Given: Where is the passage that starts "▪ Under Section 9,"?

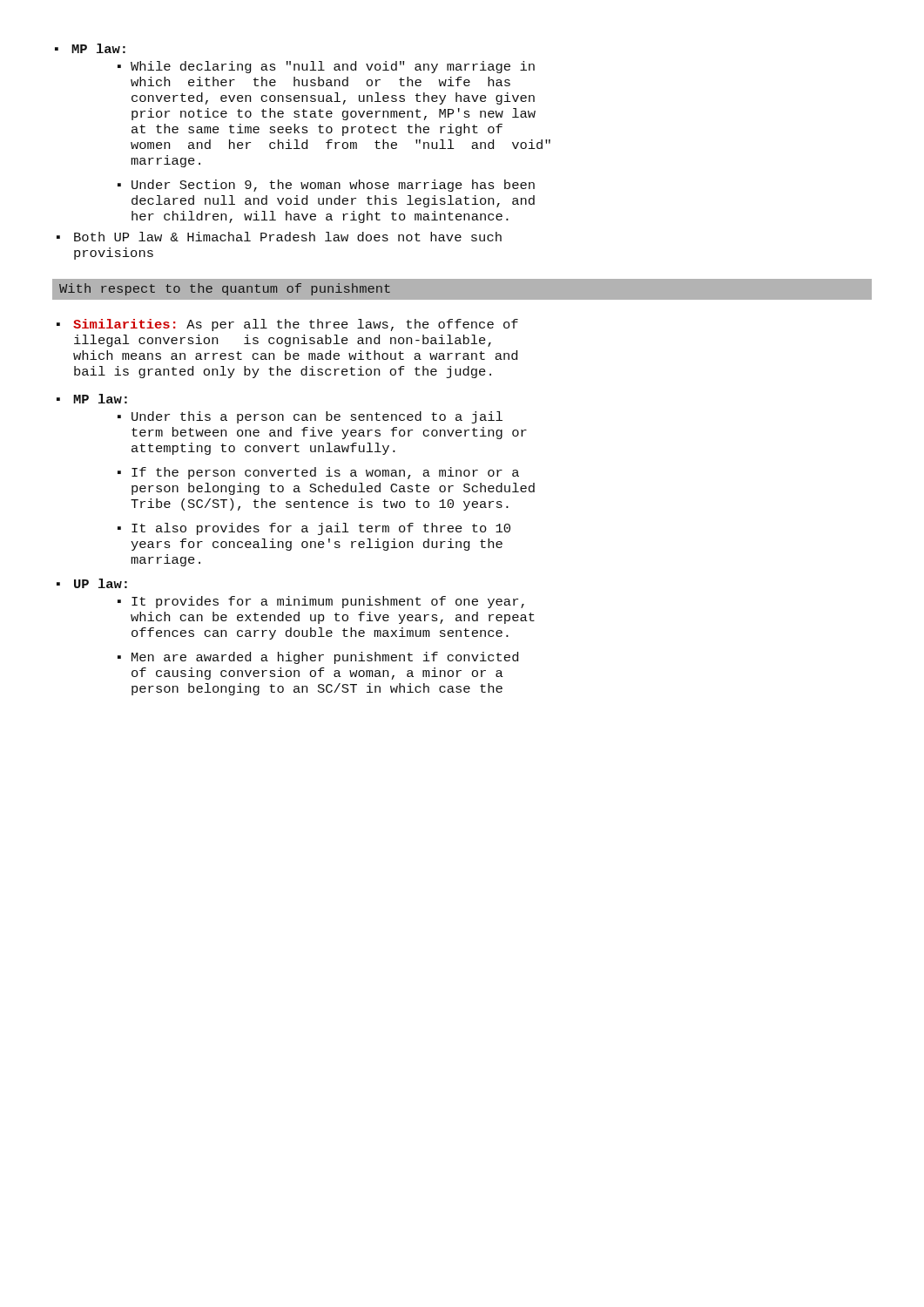Looking at the screenshot, I should click(325, 201).
